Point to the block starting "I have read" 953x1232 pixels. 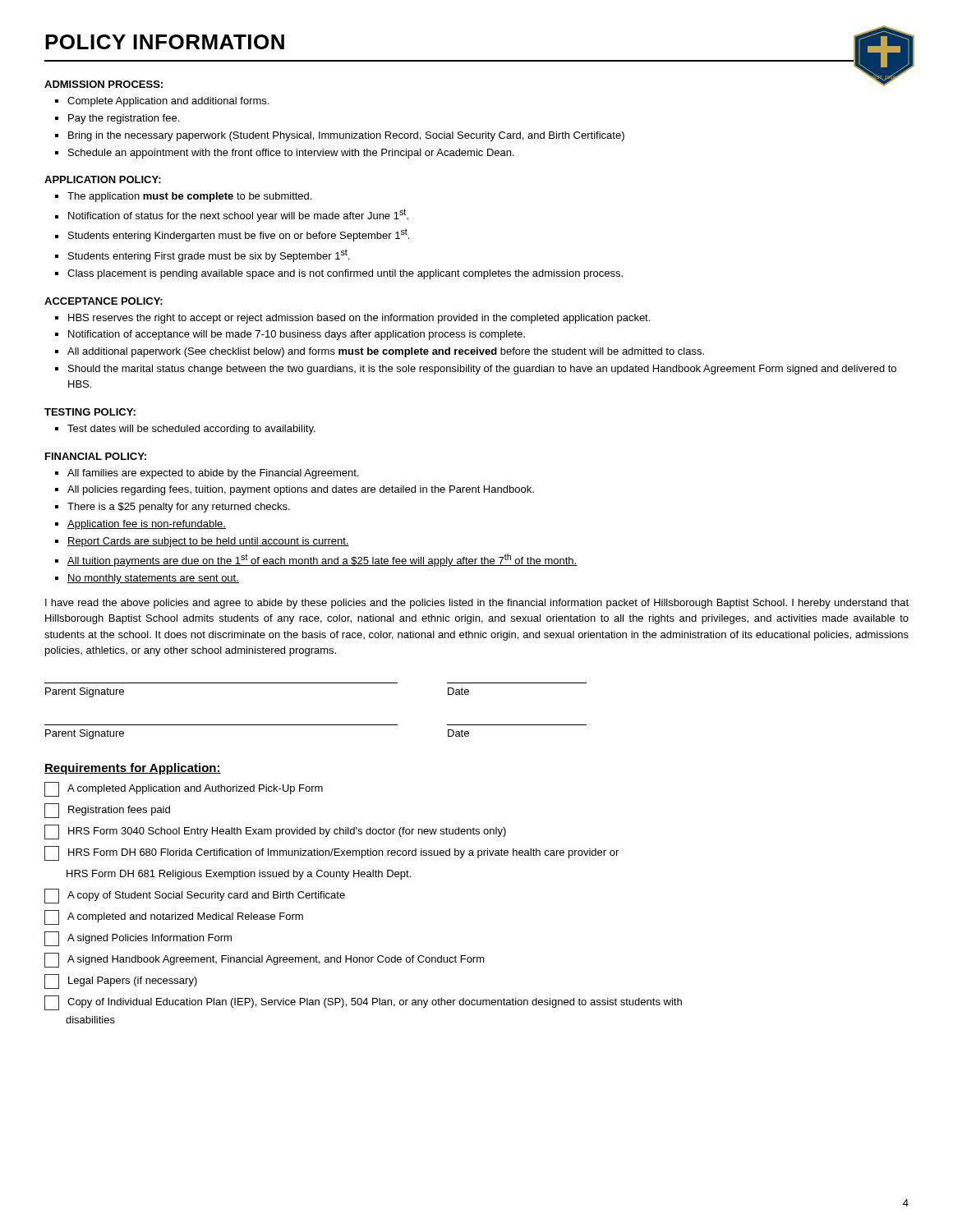[x=476, y=627]
